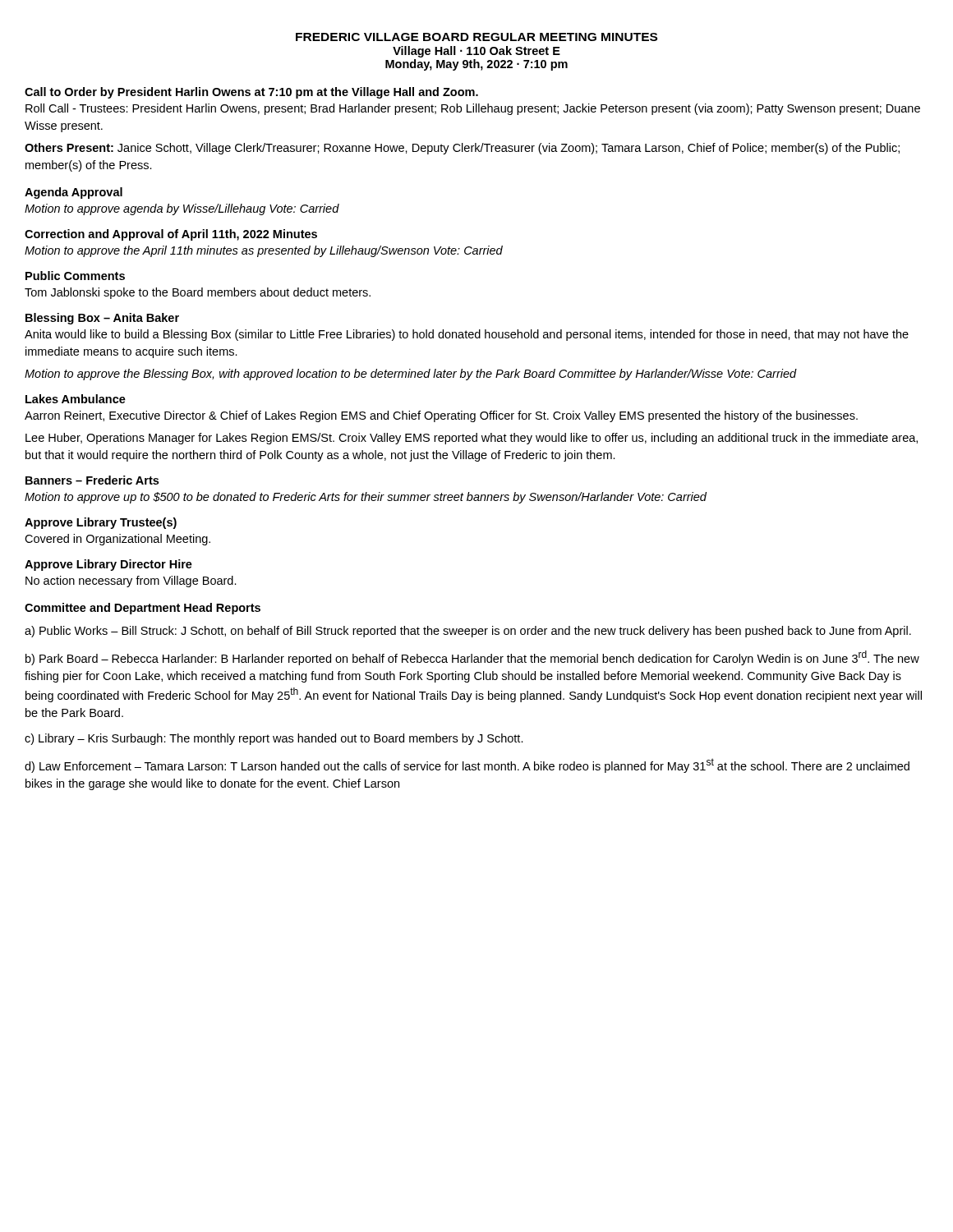Navigate to the region starting "Others Present: Janice Schott, Village Clerk/Treasurer; Roxanne"
The width and height of the screenshot is (953, 1232).
pos(463,157)
